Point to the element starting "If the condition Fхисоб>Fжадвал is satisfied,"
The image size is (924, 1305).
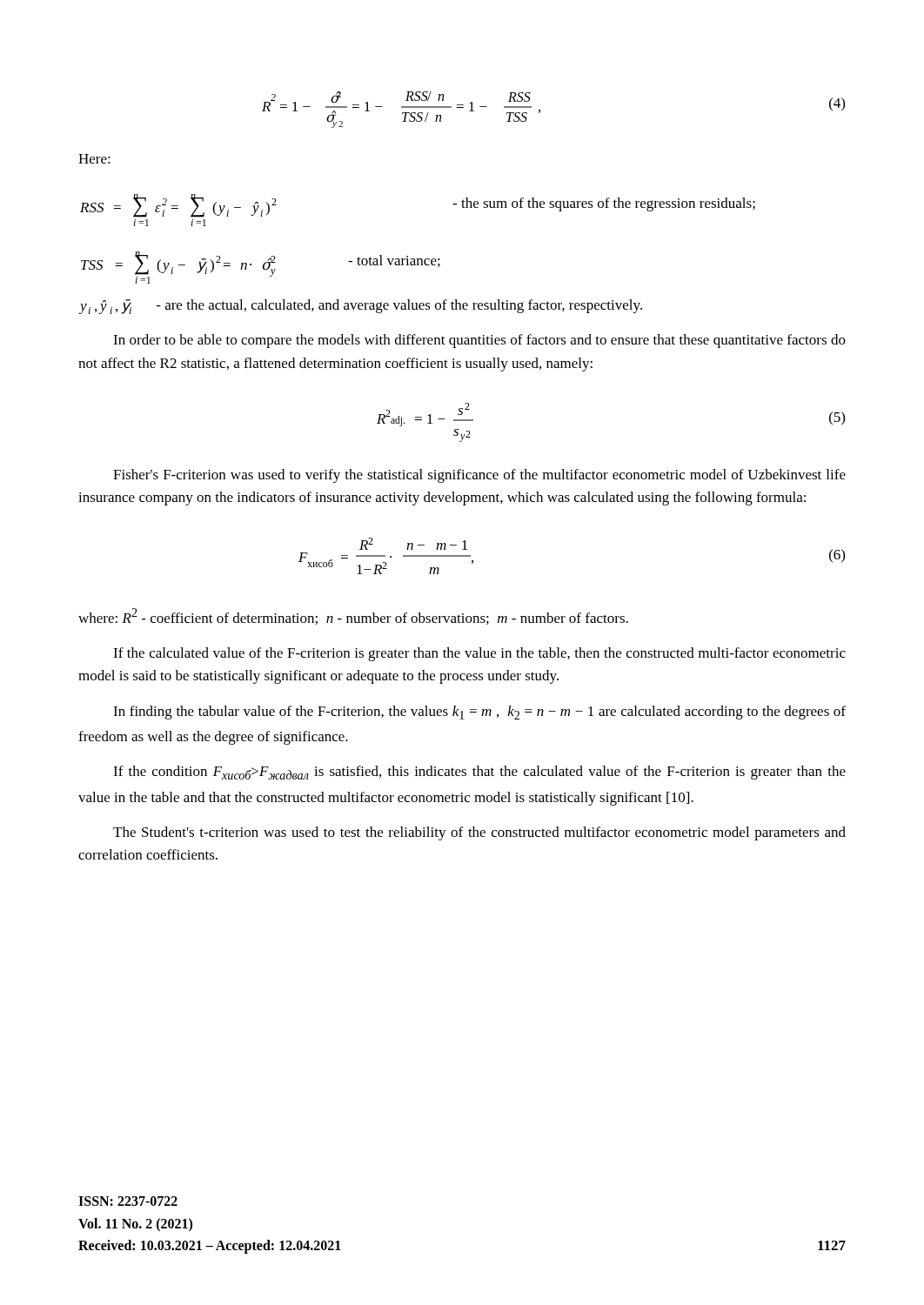point(462,784)
